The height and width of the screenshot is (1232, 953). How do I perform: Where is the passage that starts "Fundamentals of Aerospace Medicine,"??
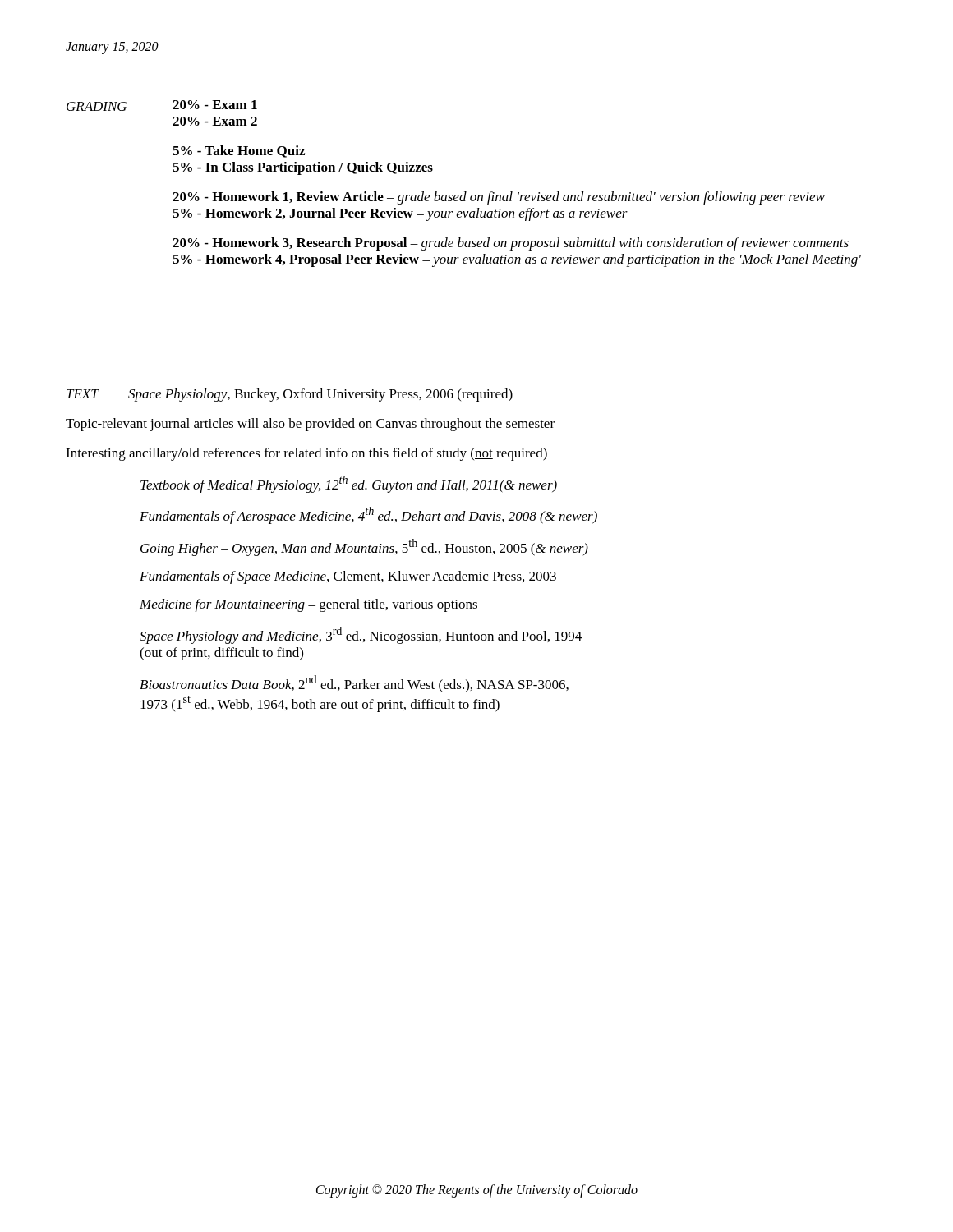click(x=369, y=515)
